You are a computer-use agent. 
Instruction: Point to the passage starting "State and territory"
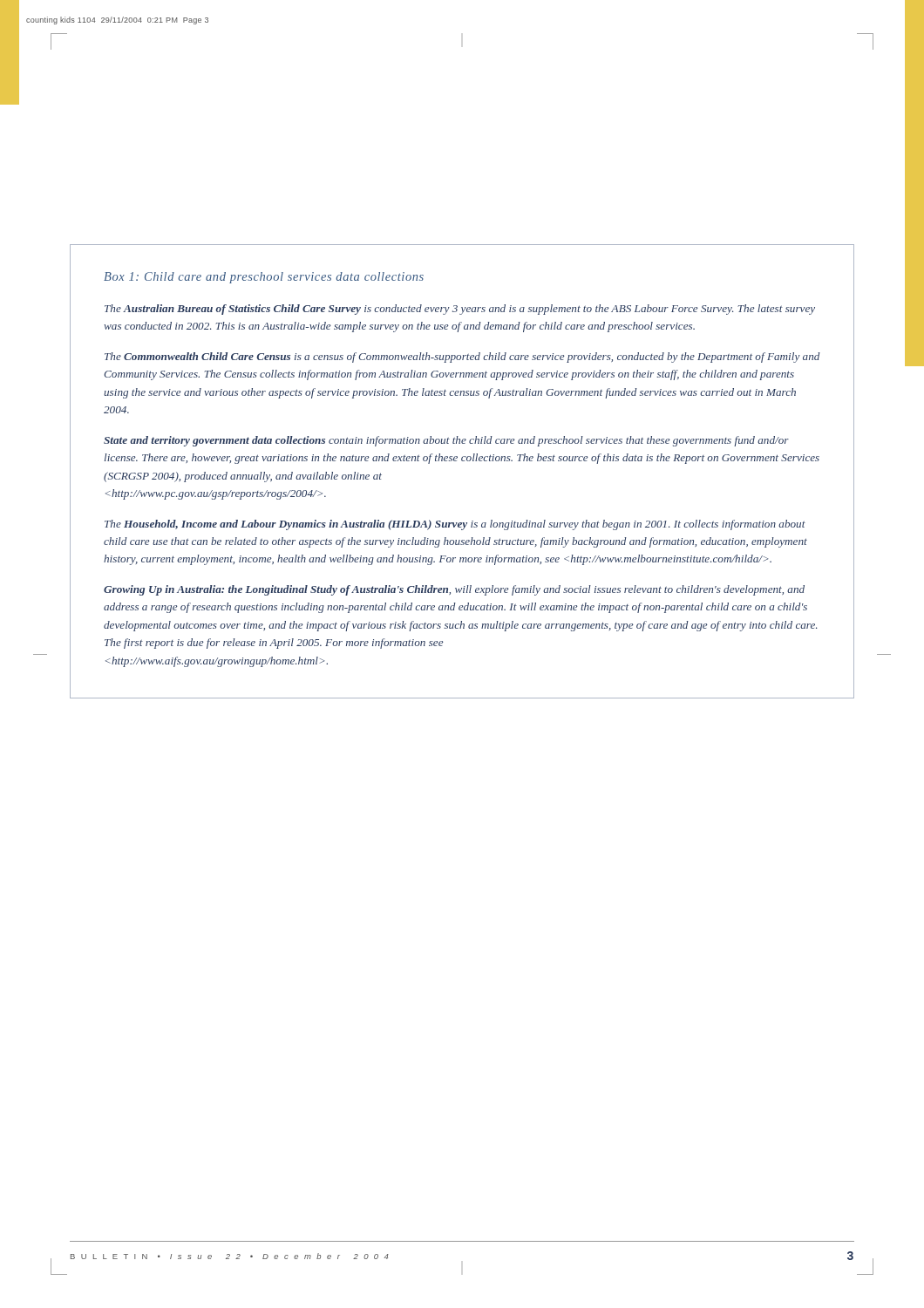coord(462,466)
